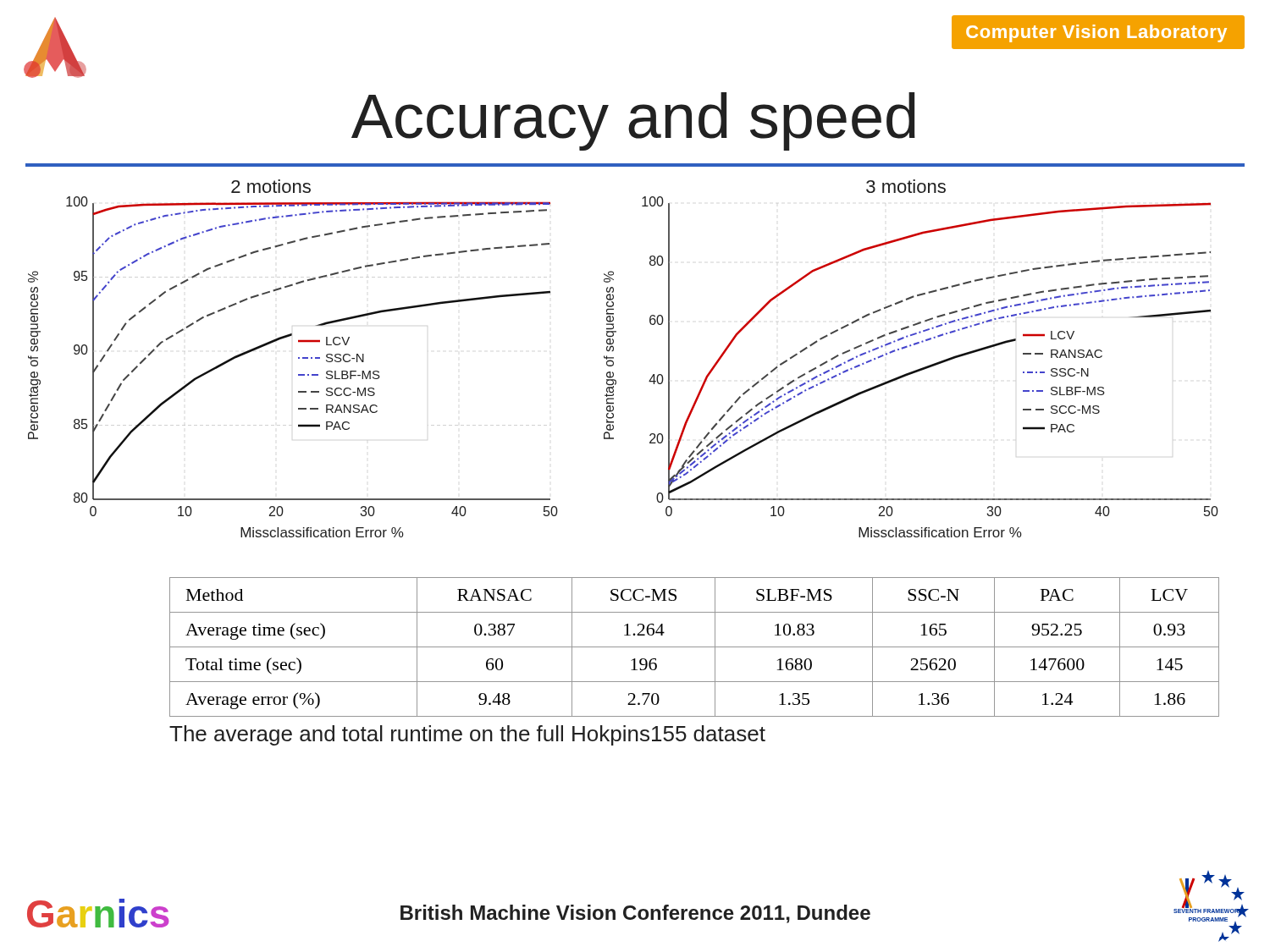The height and width of the screenshot is (952, 1270).
Task: Locate the text "Accuracy and speed"
Action: point(635,116)
